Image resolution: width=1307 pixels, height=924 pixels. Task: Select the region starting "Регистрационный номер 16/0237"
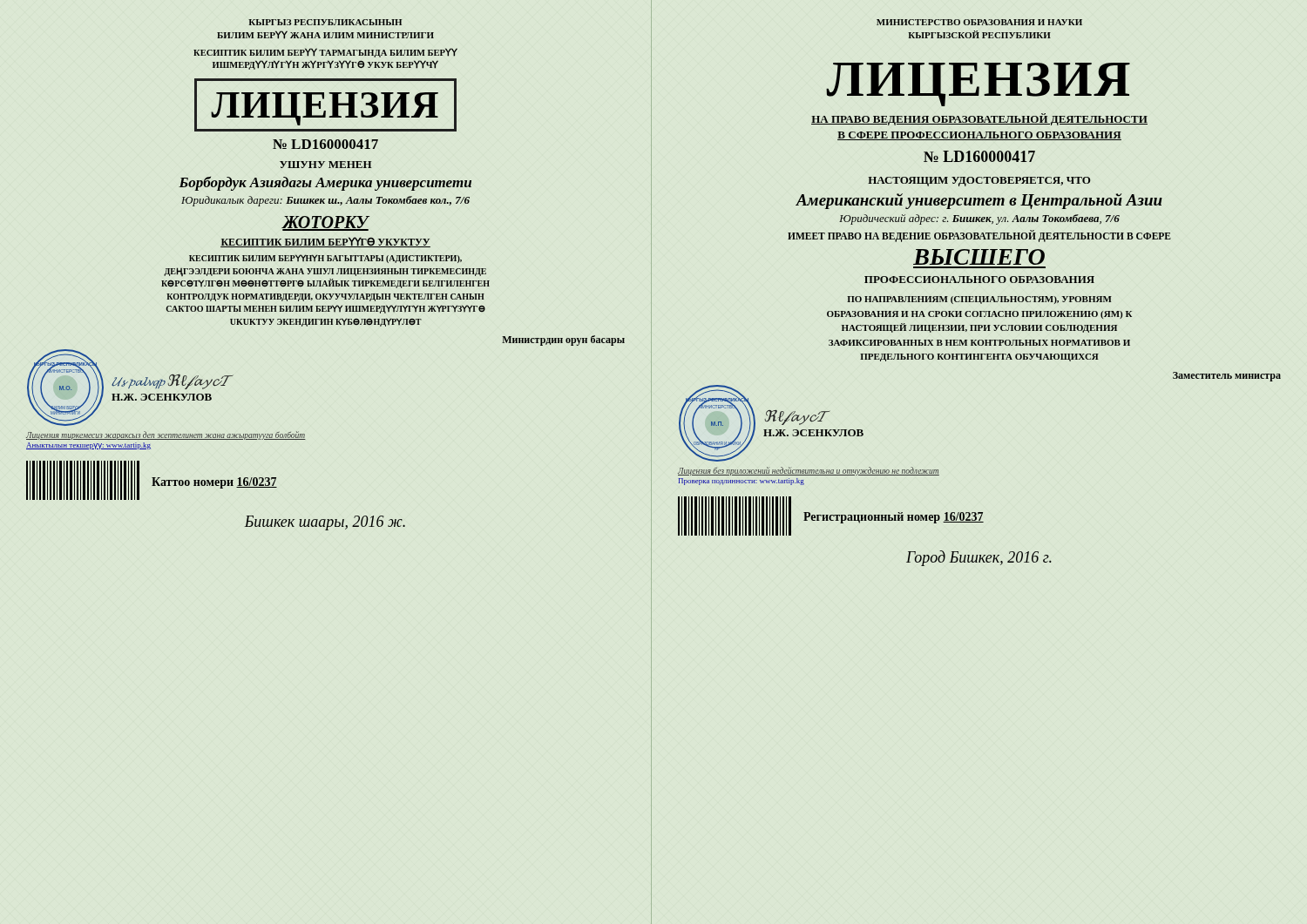(893, 517)
